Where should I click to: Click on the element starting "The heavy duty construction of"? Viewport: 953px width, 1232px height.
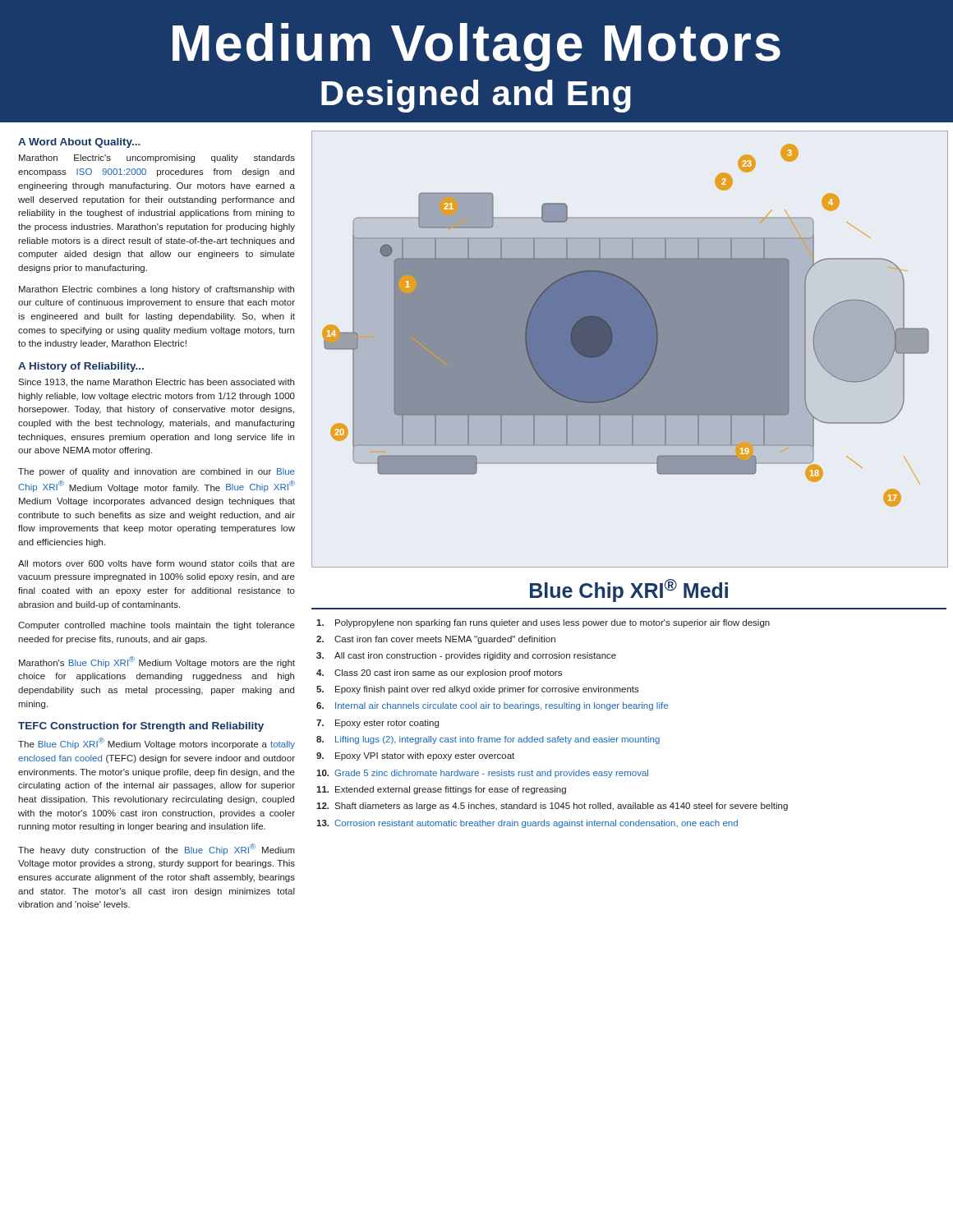(157, 876)
